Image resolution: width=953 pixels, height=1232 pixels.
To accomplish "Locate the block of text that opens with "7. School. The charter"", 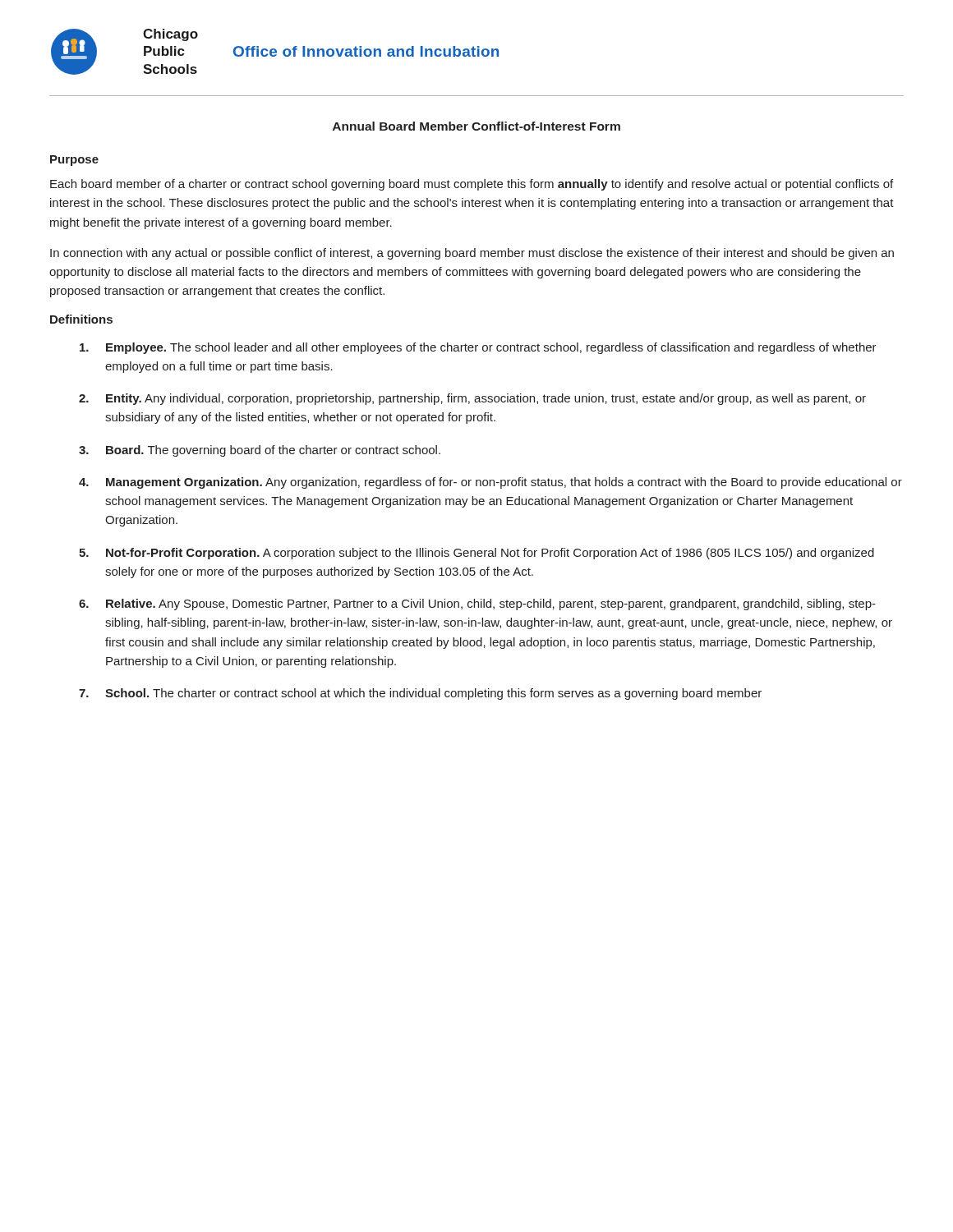I will pos(491,693).
